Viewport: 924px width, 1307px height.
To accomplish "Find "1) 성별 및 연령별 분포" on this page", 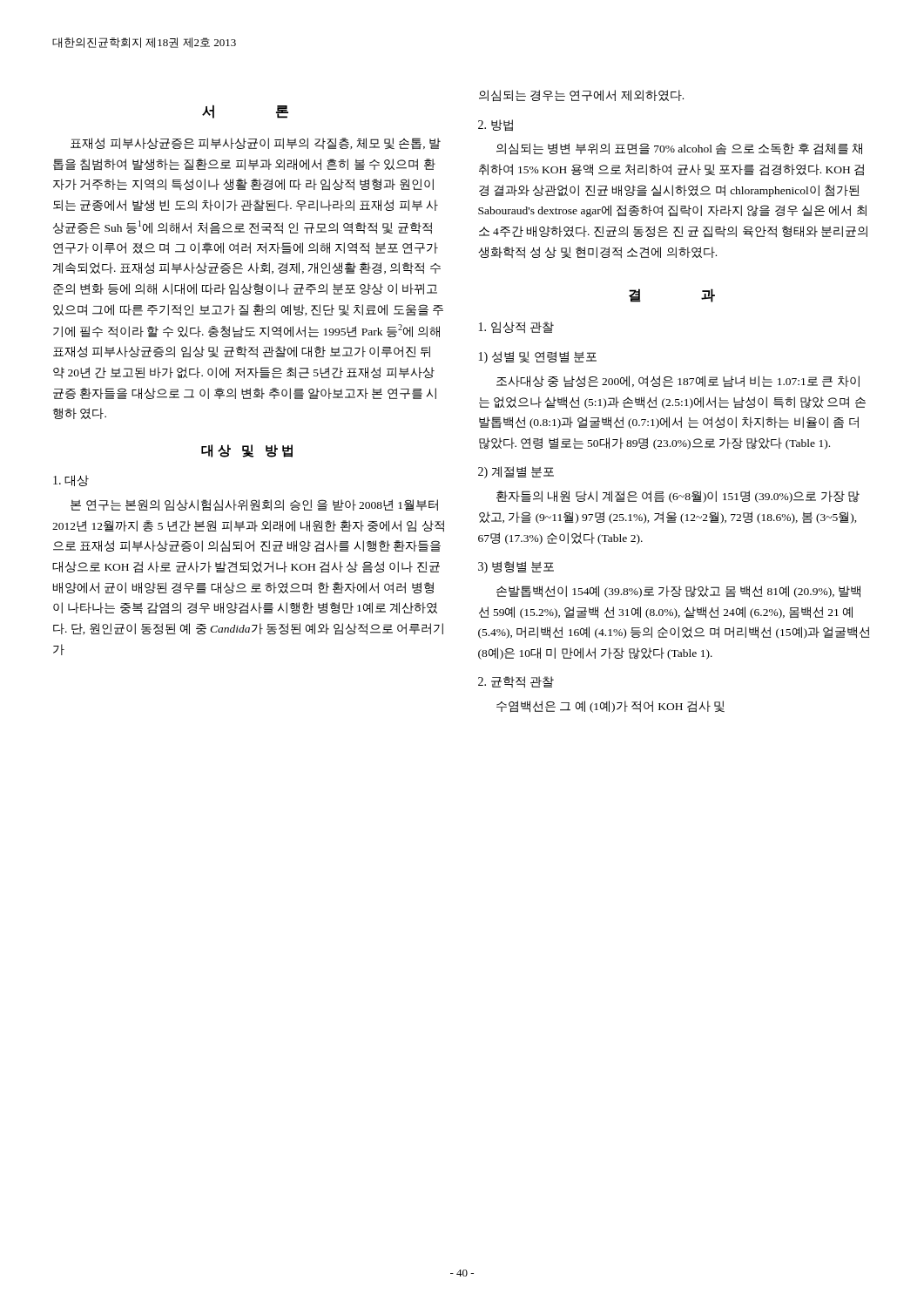I will pyautogui.click(x=538, y=357).
